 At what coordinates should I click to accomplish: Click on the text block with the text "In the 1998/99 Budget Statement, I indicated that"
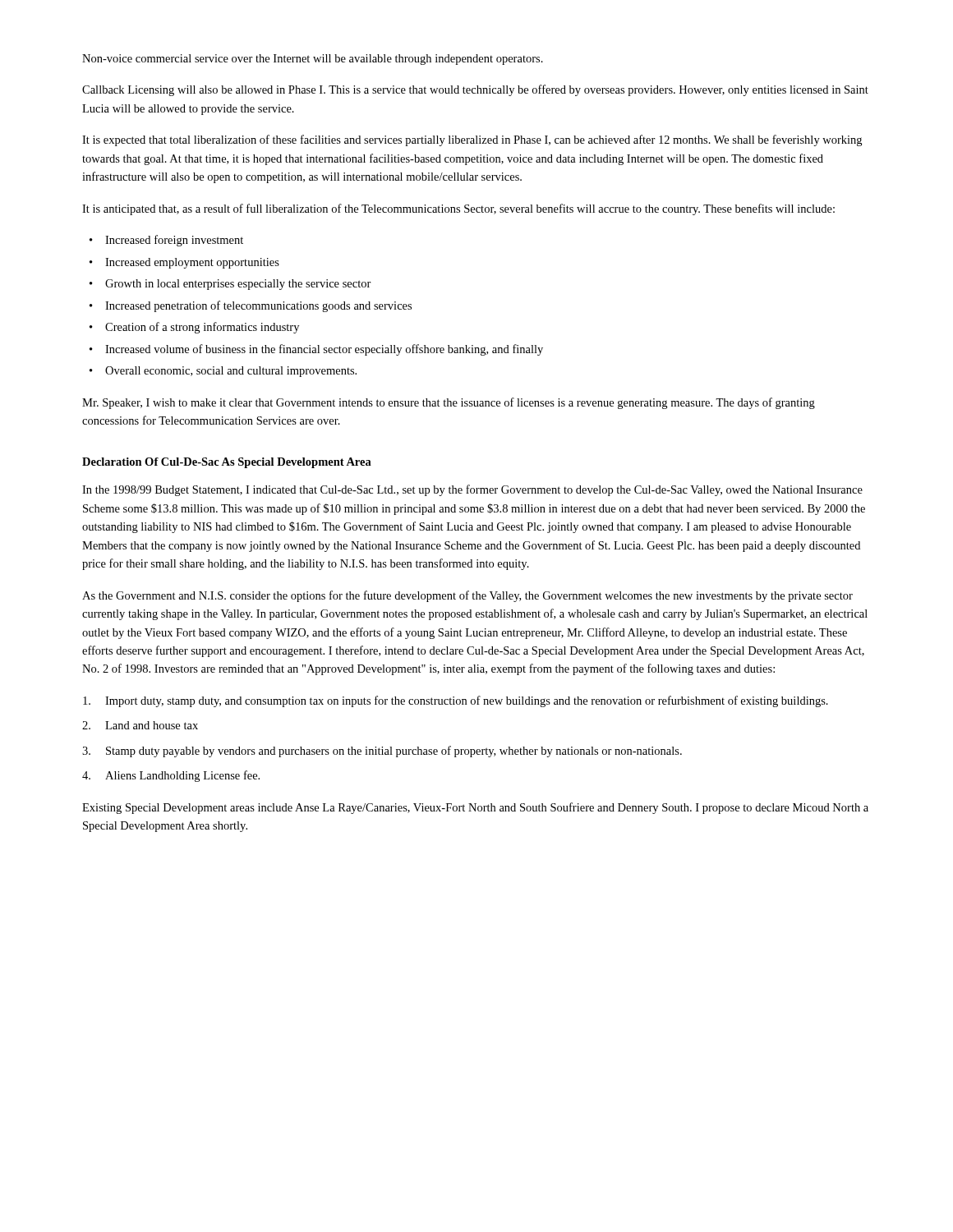click(474, 527)
